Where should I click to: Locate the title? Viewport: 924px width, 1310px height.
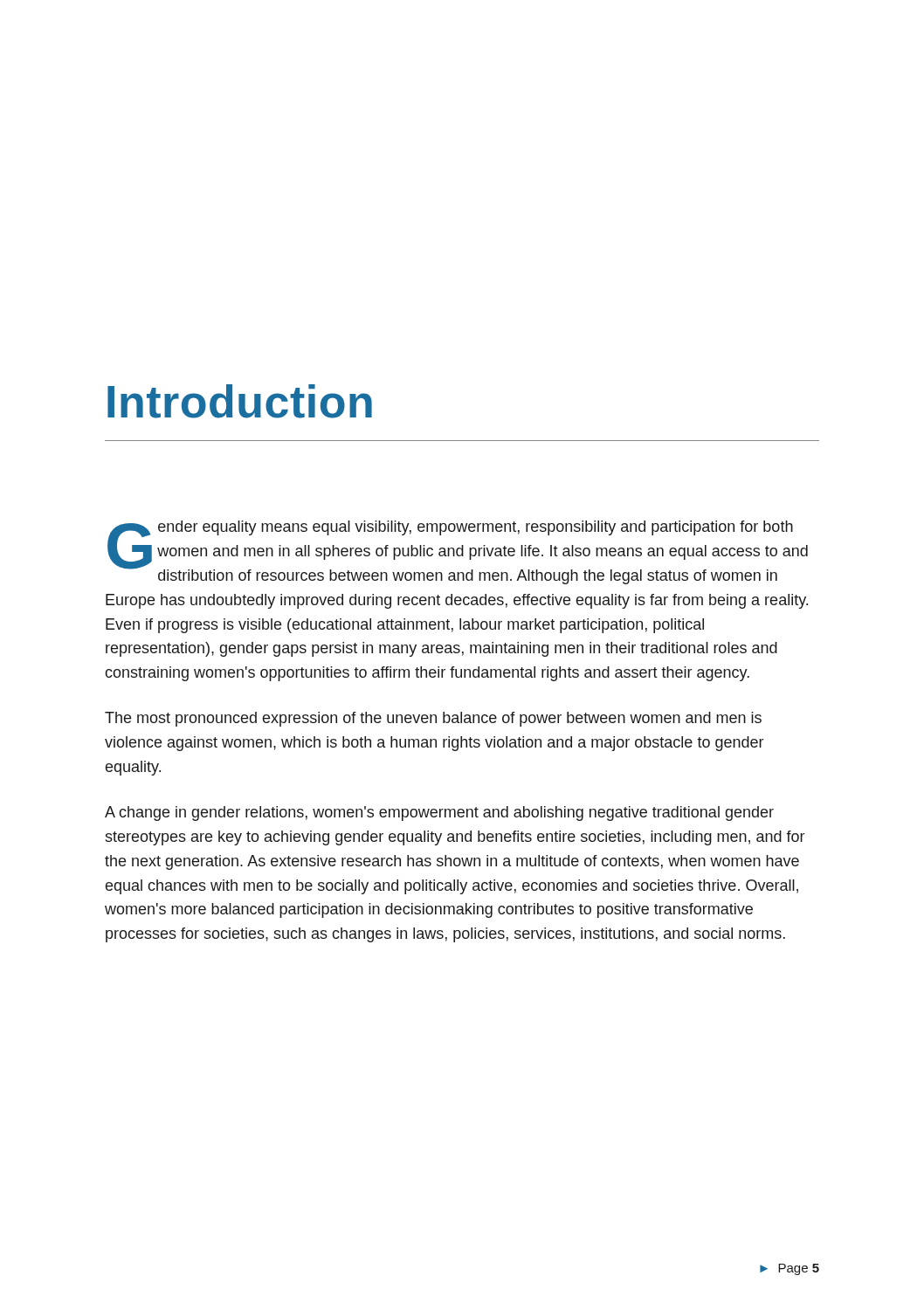tap(462, 408)
